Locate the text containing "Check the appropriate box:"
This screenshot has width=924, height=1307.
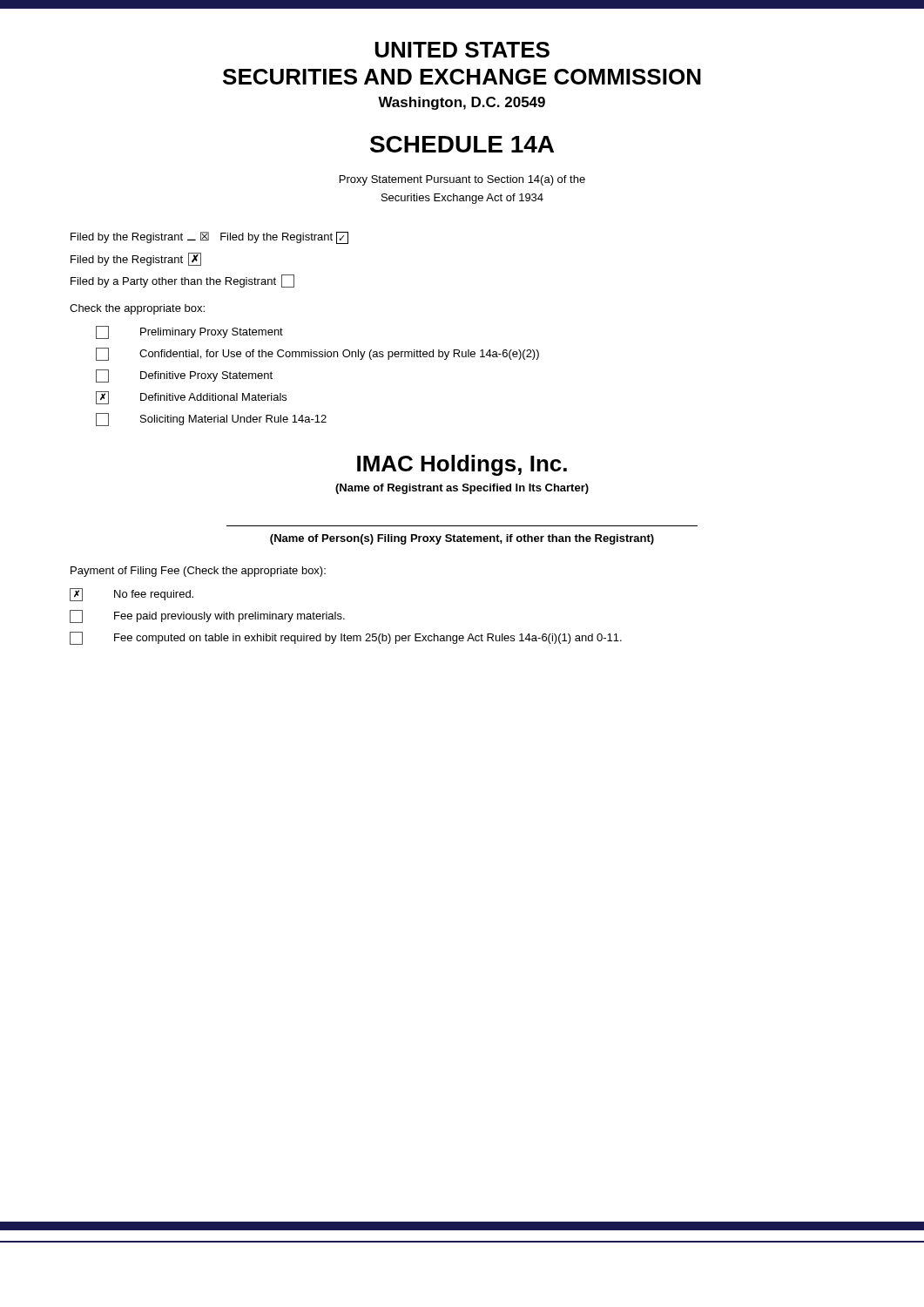tap(138, 308)
